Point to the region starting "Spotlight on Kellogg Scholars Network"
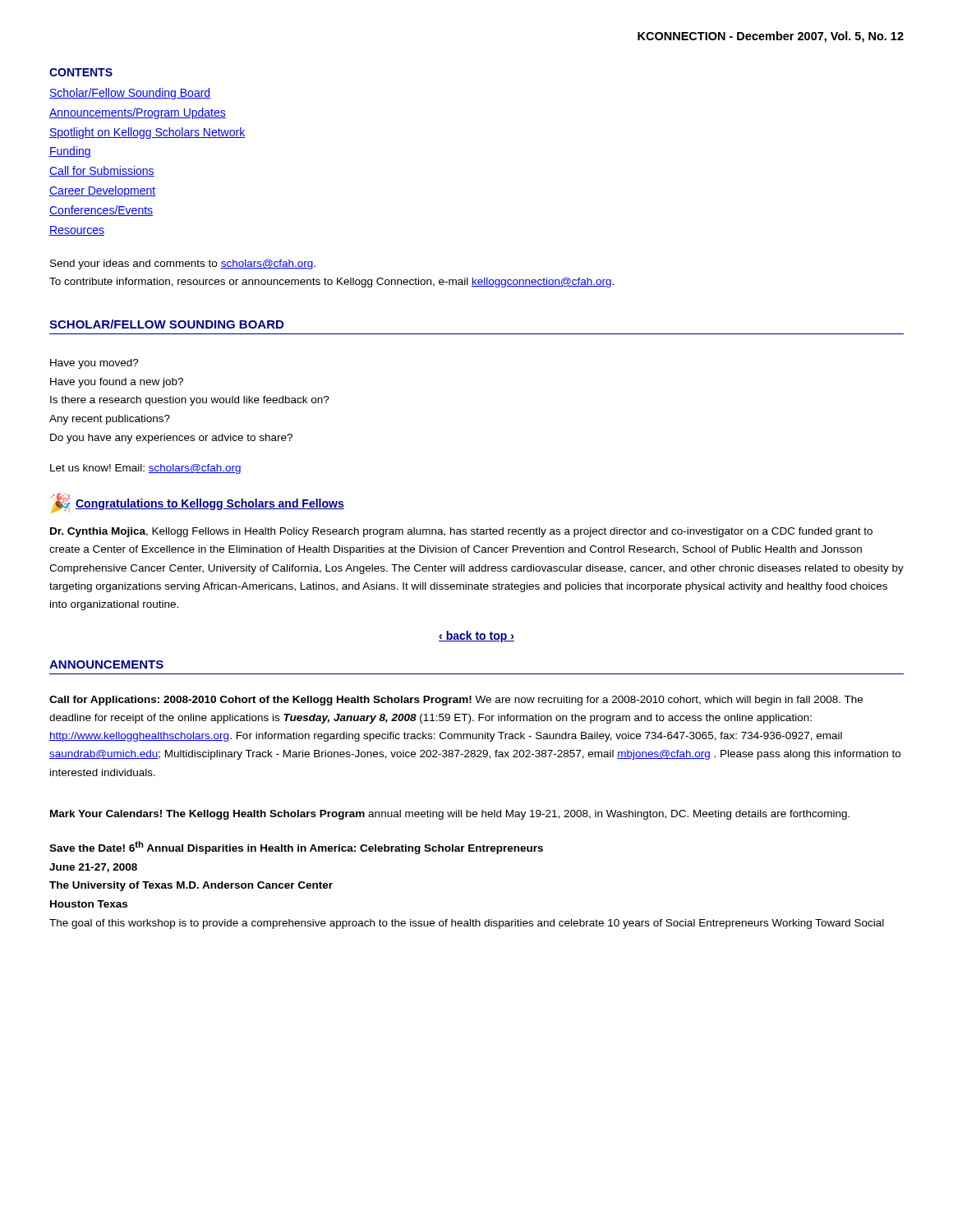Viewport: 953px width, 1232px height. click(147, 132)
